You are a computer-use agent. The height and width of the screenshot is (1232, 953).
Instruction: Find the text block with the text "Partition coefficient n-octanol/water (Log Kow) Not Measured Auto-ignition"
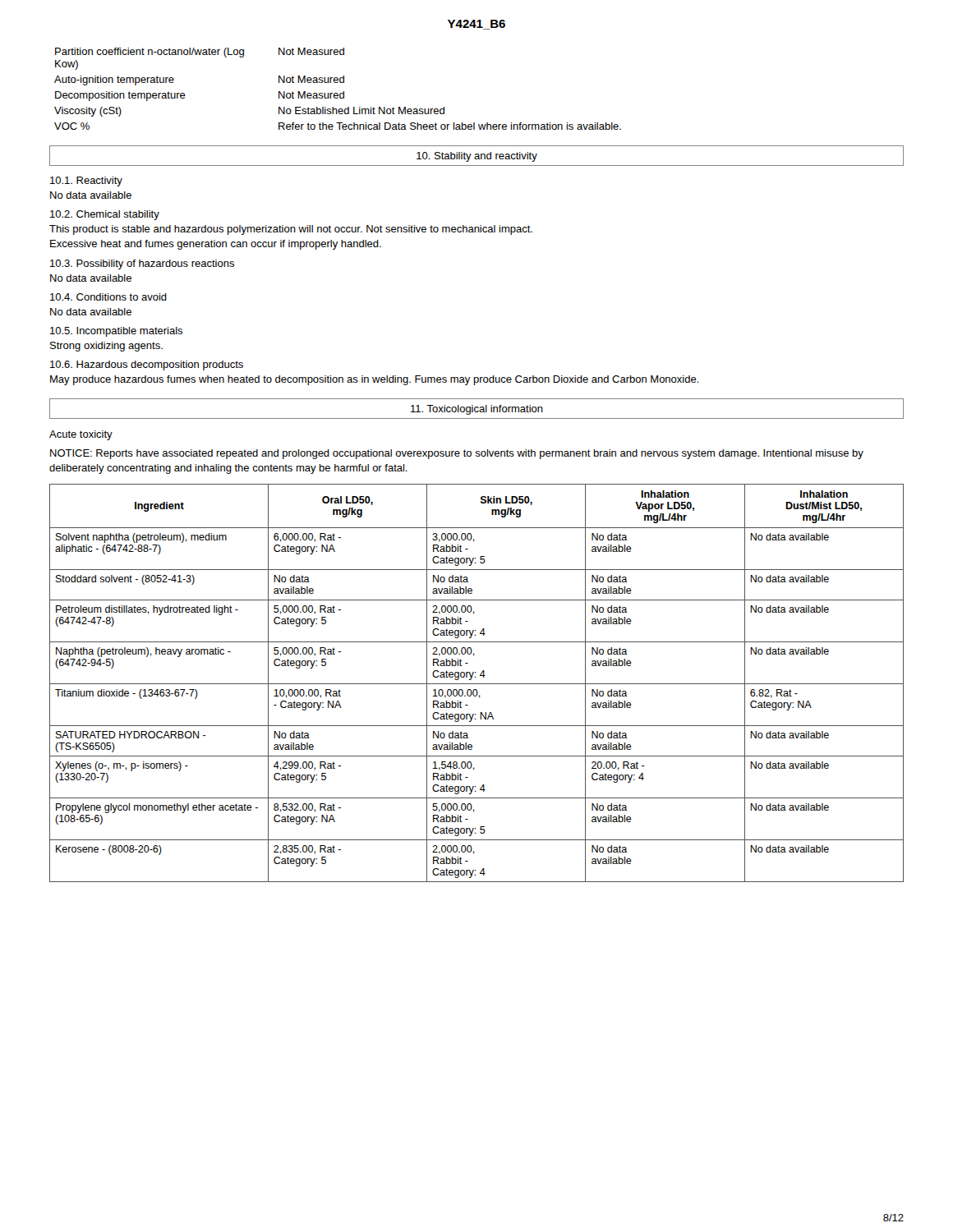pyautogui.click(x=200, y=53)
